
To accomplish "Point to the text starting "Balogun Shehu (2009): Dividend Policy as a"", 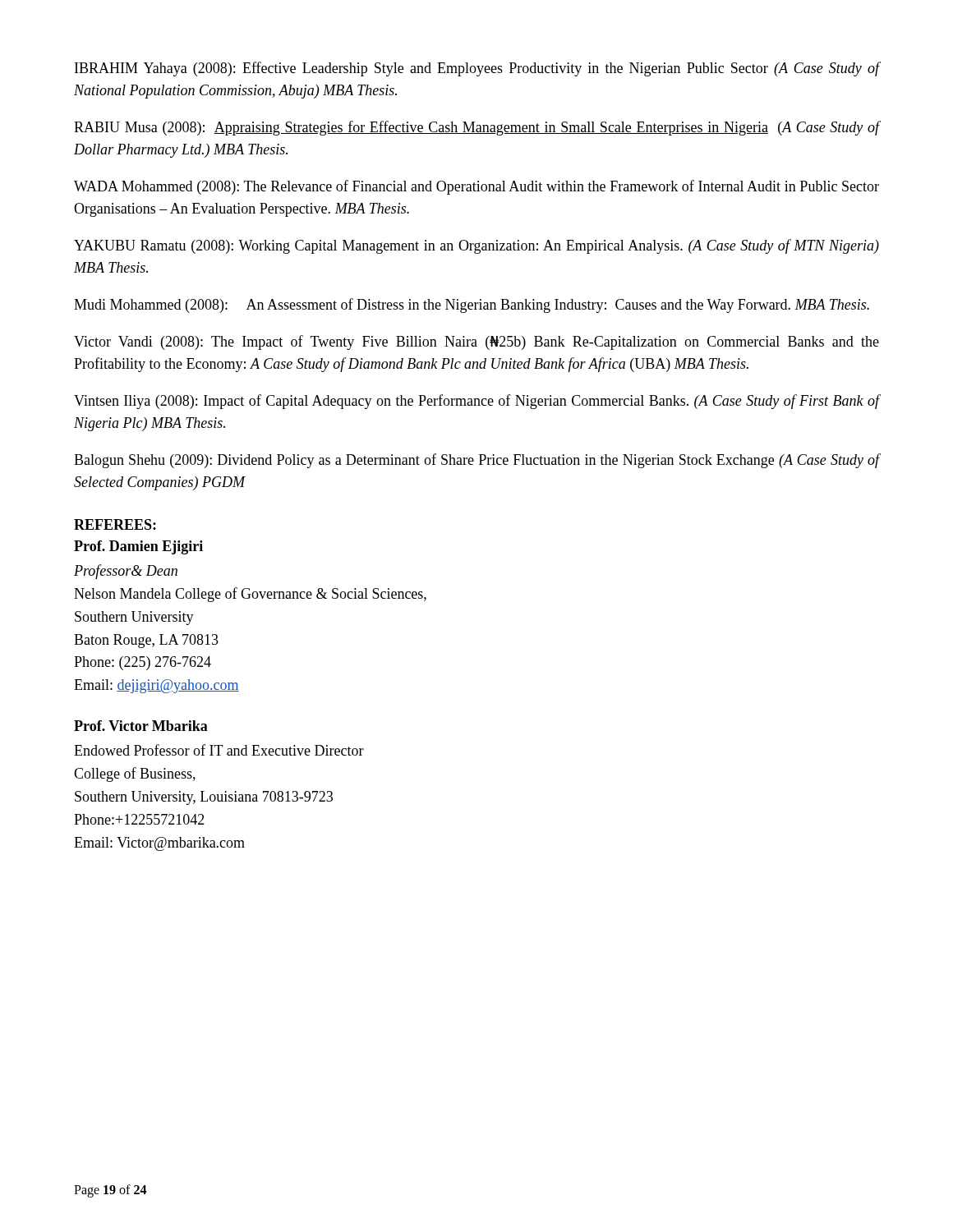I will tap(476, 471).
